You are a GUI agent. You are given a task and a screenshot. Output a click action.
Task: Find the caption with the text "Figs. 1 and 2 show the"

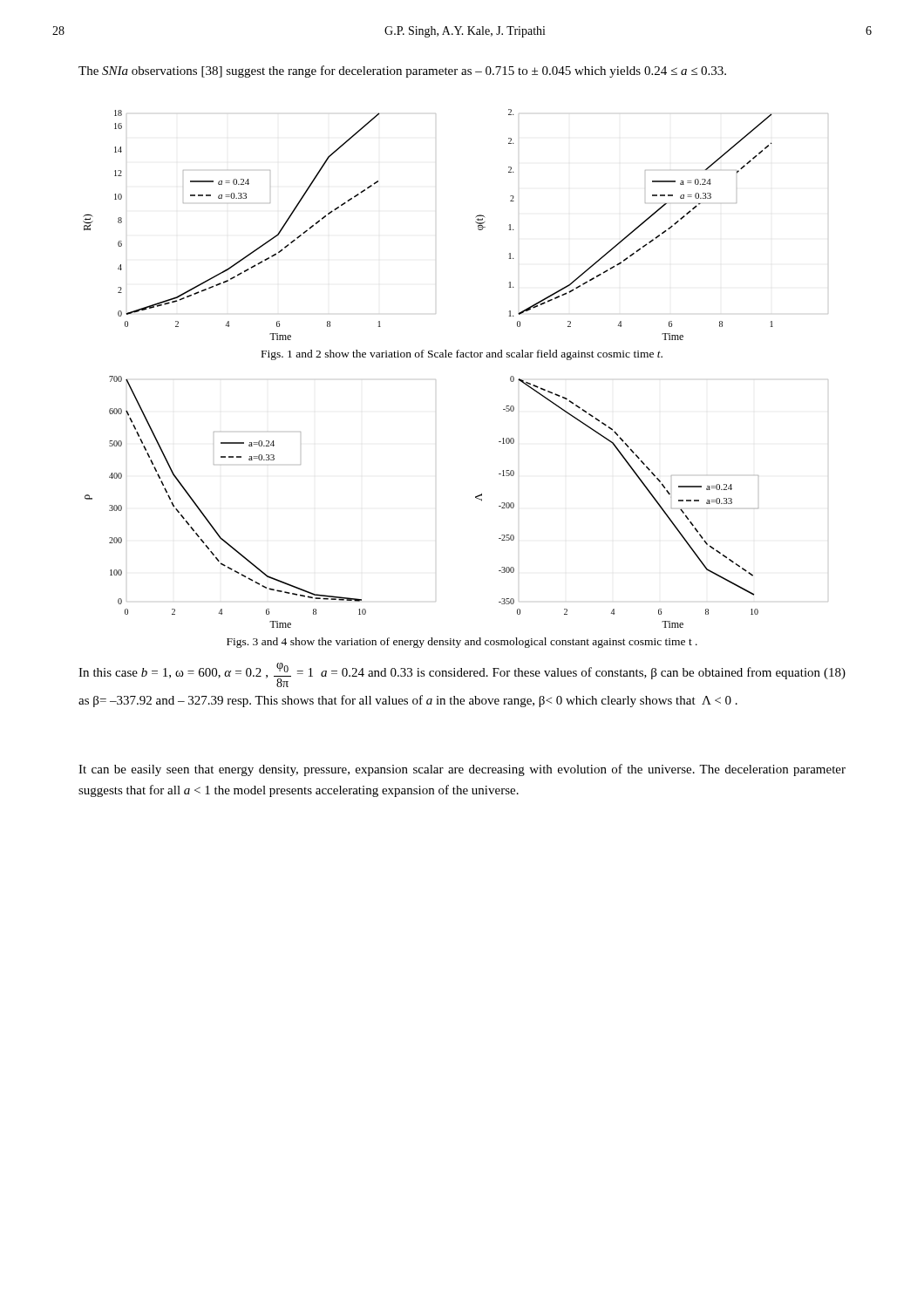click(x=462, y=354)
